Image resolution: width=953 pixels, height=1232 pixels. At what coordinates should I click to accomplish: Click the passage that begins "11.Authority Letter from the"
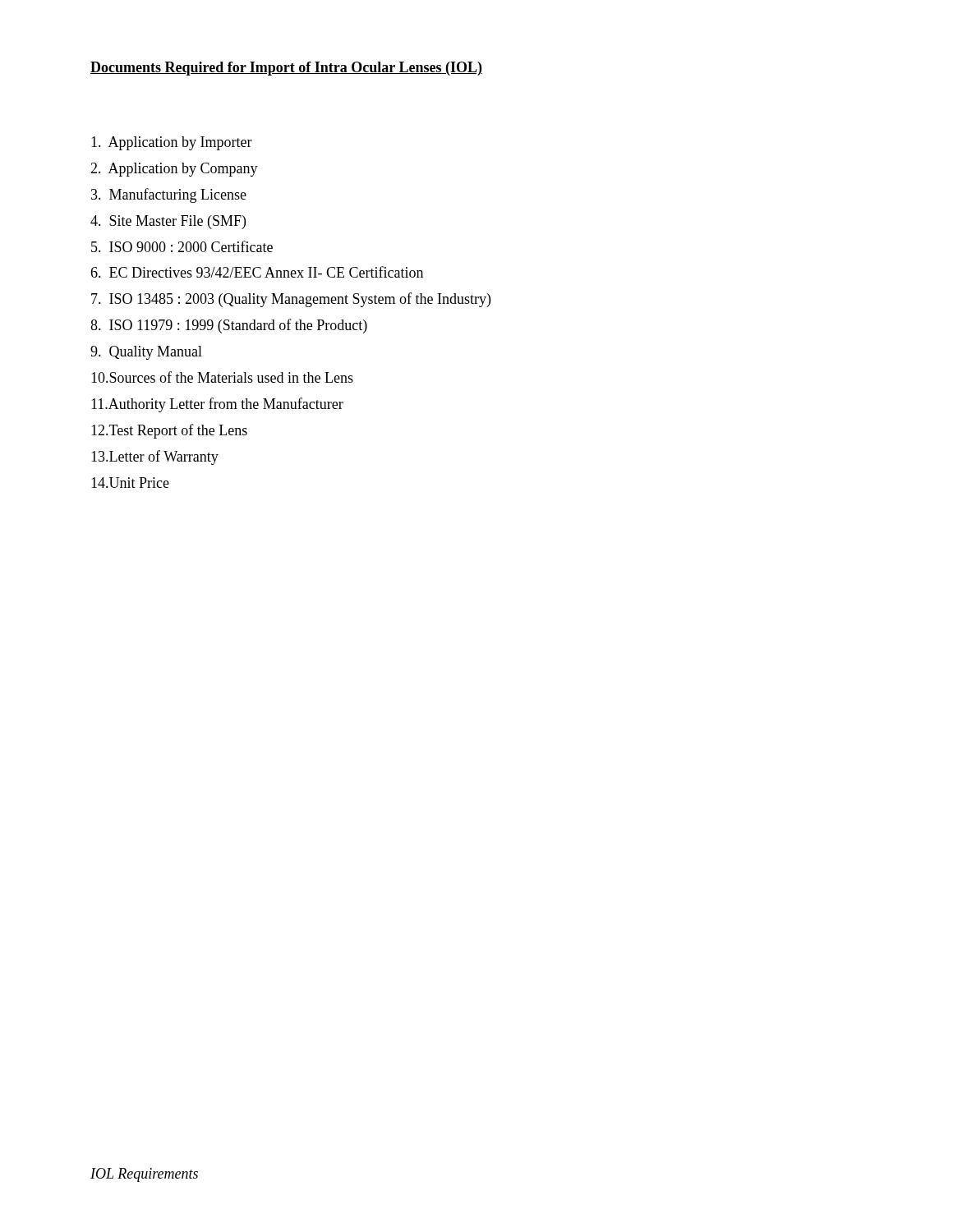tap(217, 404)
